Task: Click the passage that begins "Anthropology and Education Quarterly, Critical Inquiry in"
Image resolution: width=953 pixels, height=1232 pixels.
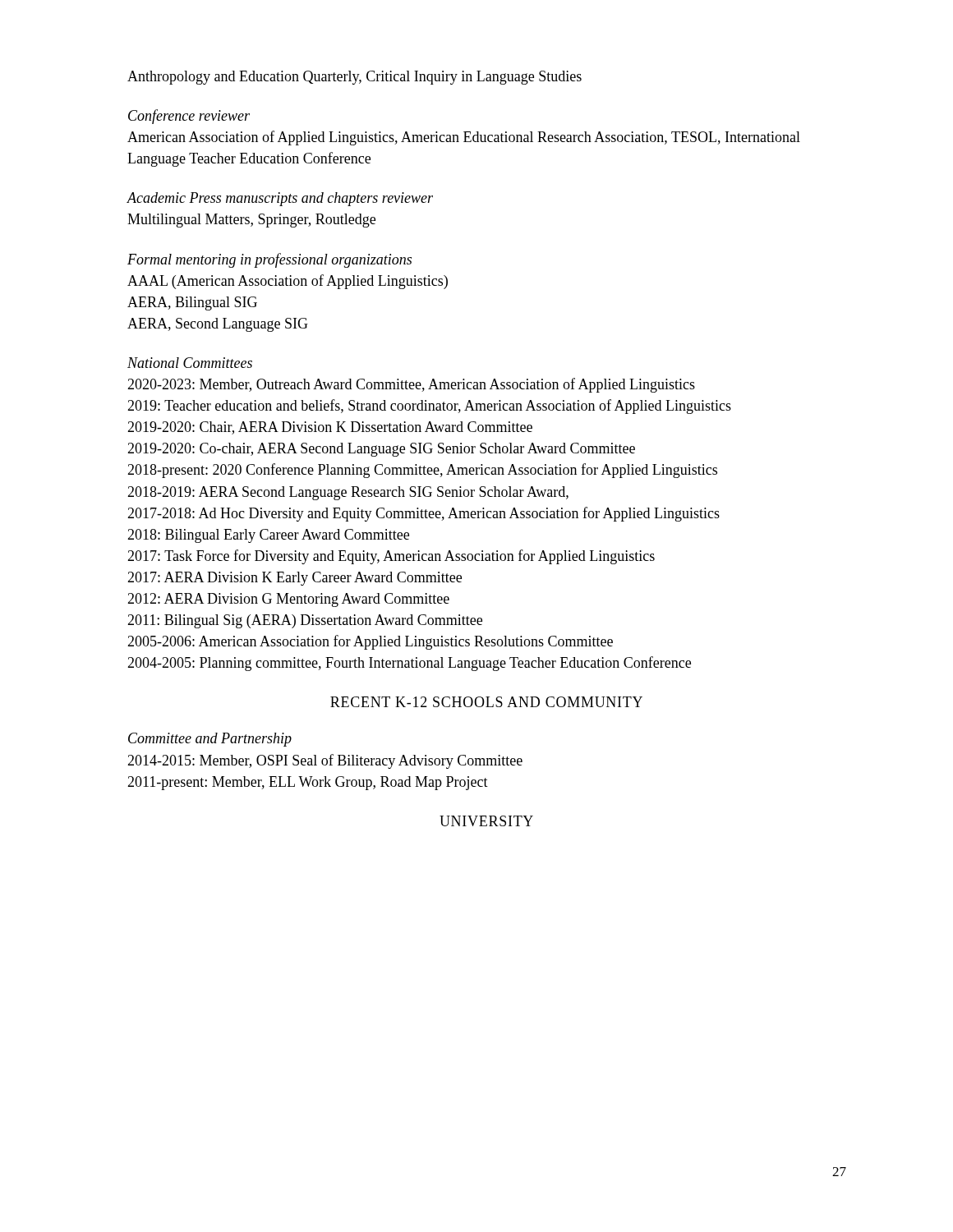Action: coord(487,76)
